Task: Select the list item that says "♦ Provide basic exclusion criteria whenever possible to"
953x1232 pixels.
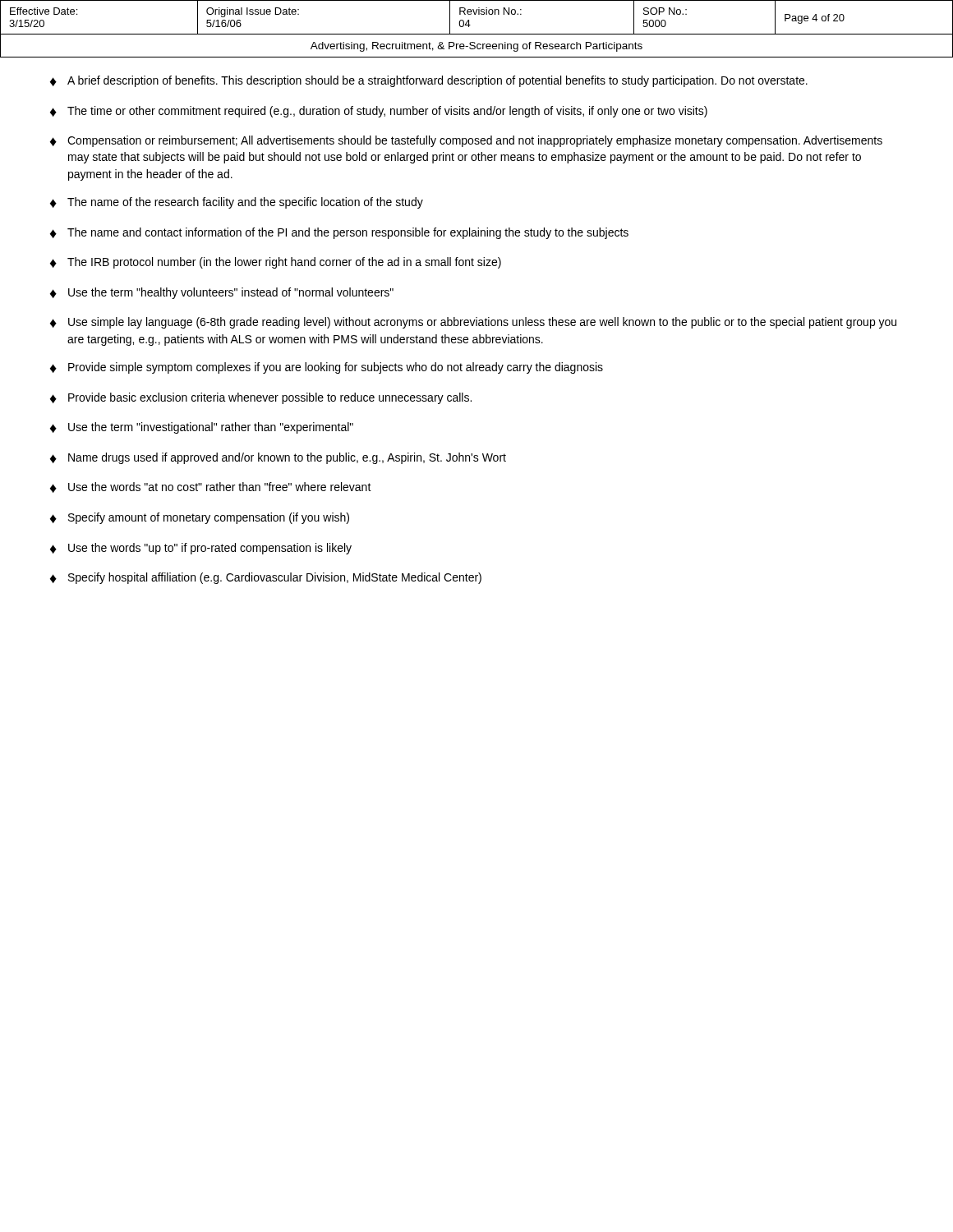Action: (476, 398)
